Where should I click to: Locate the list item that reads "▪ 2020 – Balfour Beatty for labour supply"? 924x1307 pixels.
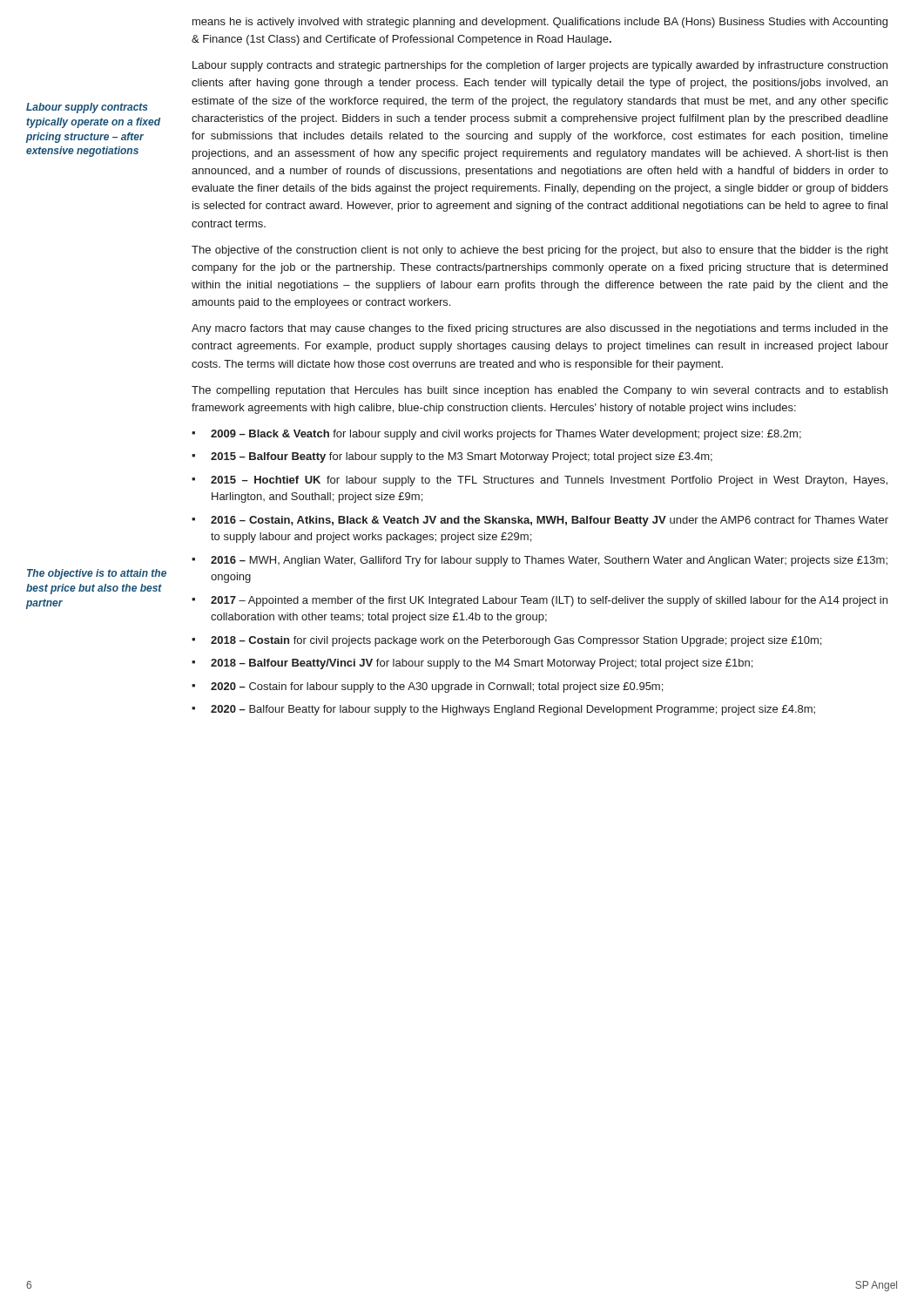coord(540,709)
